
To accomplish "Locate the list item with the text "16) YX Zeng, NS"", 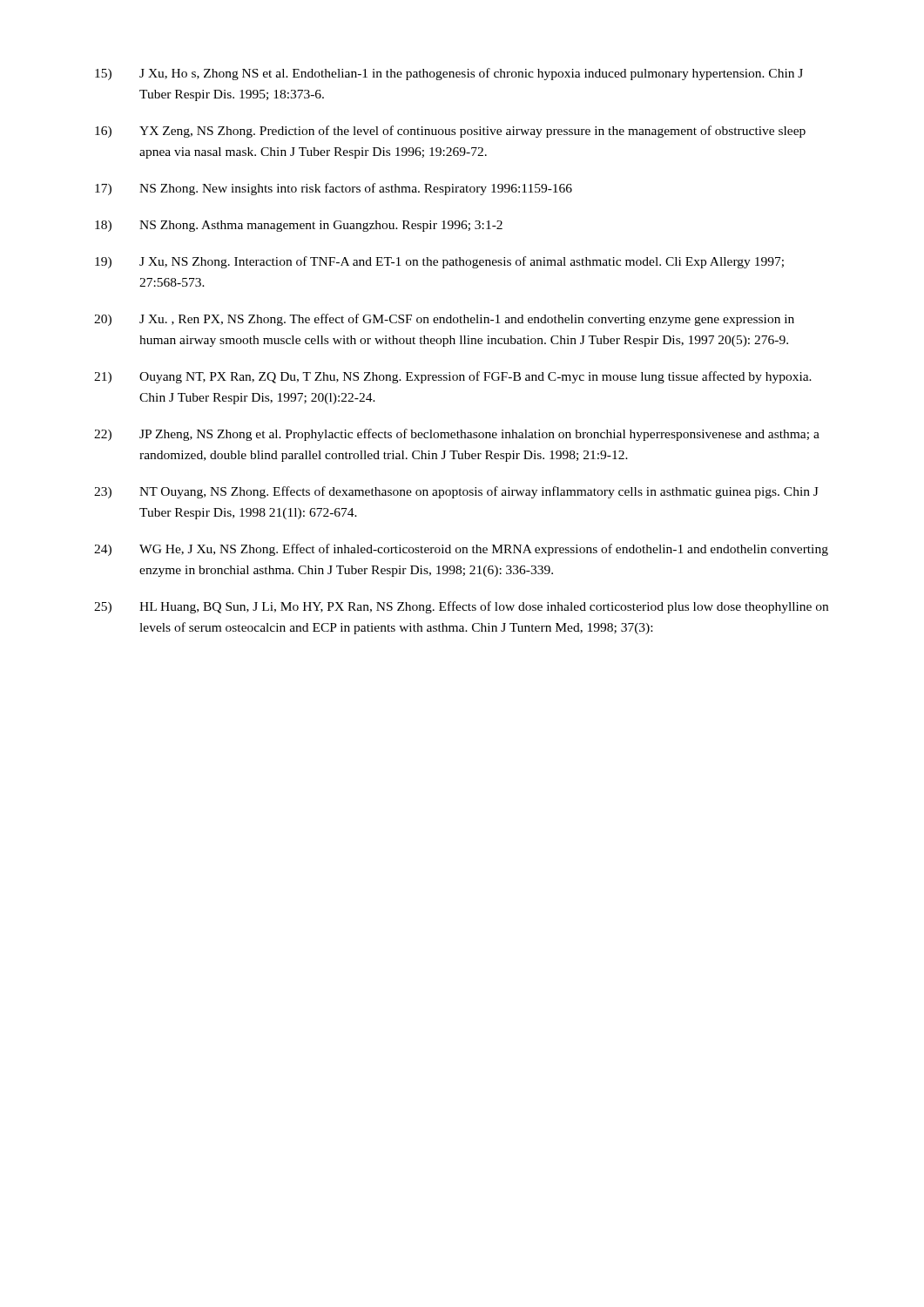I will (462, 141).
